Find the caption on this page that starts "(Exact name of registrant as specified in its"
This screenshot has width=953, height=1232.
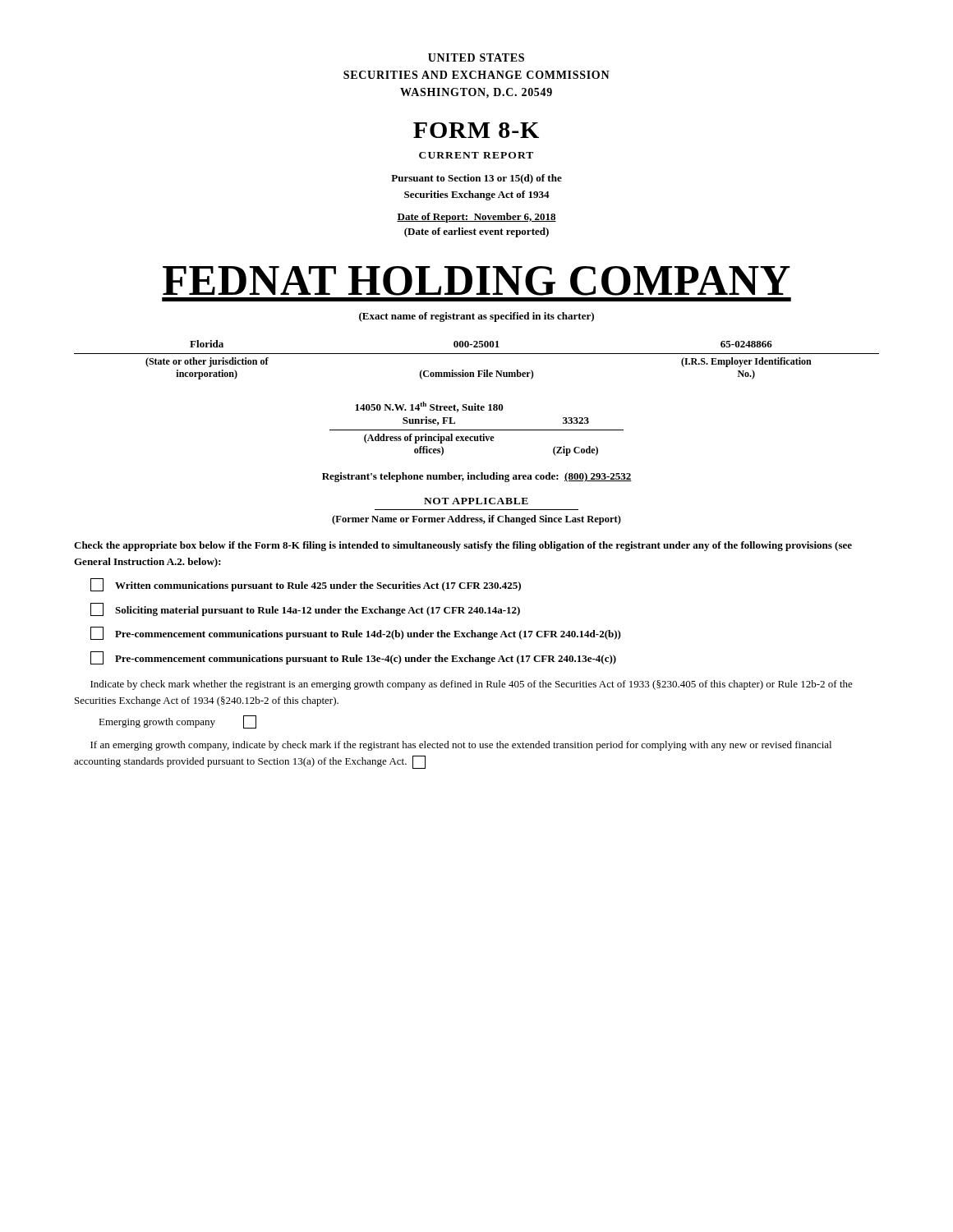pos(476,316)
